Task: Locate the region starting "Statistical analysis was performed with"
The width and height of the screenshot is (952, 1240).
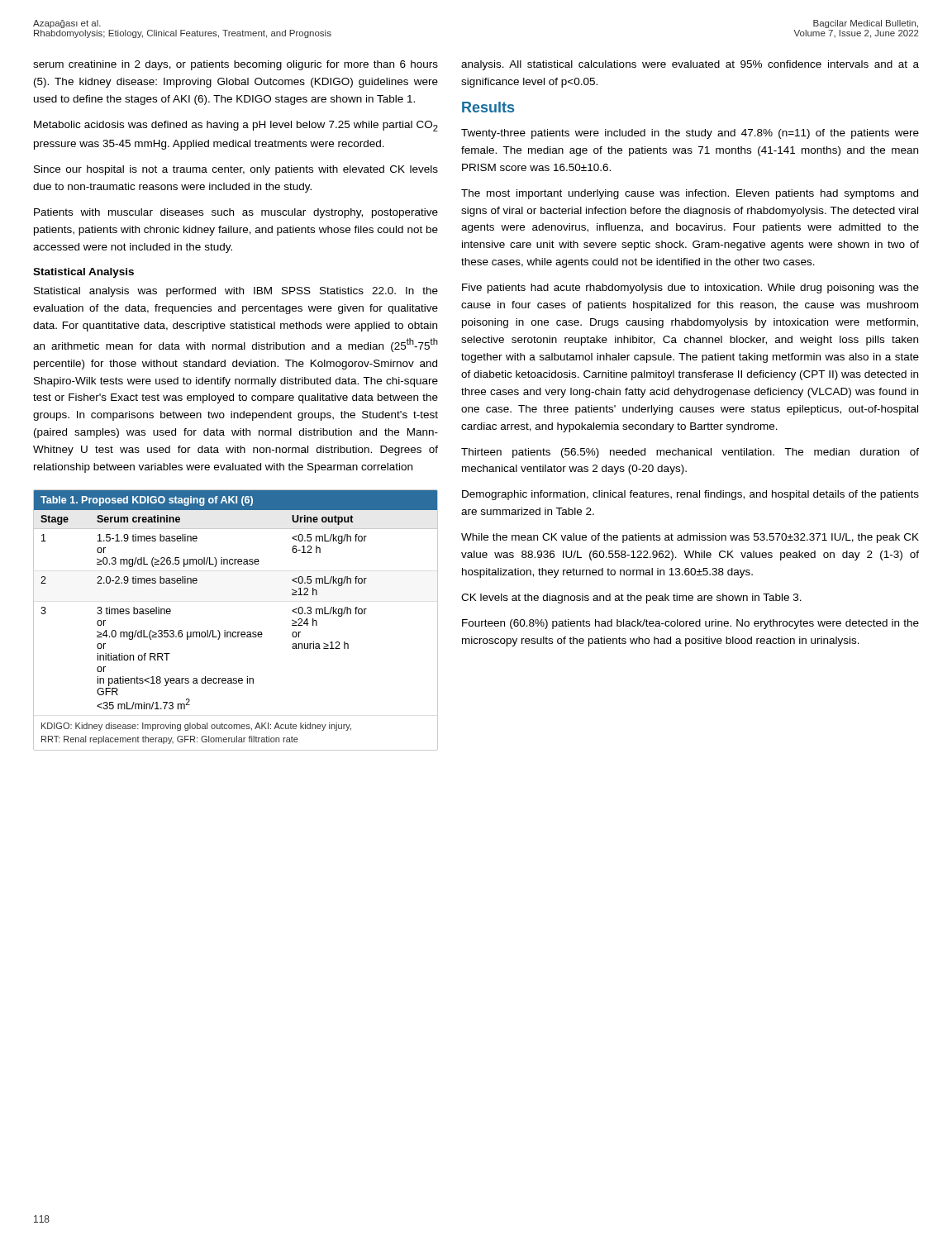Action: pyautogui.click(x=236, y=380)
